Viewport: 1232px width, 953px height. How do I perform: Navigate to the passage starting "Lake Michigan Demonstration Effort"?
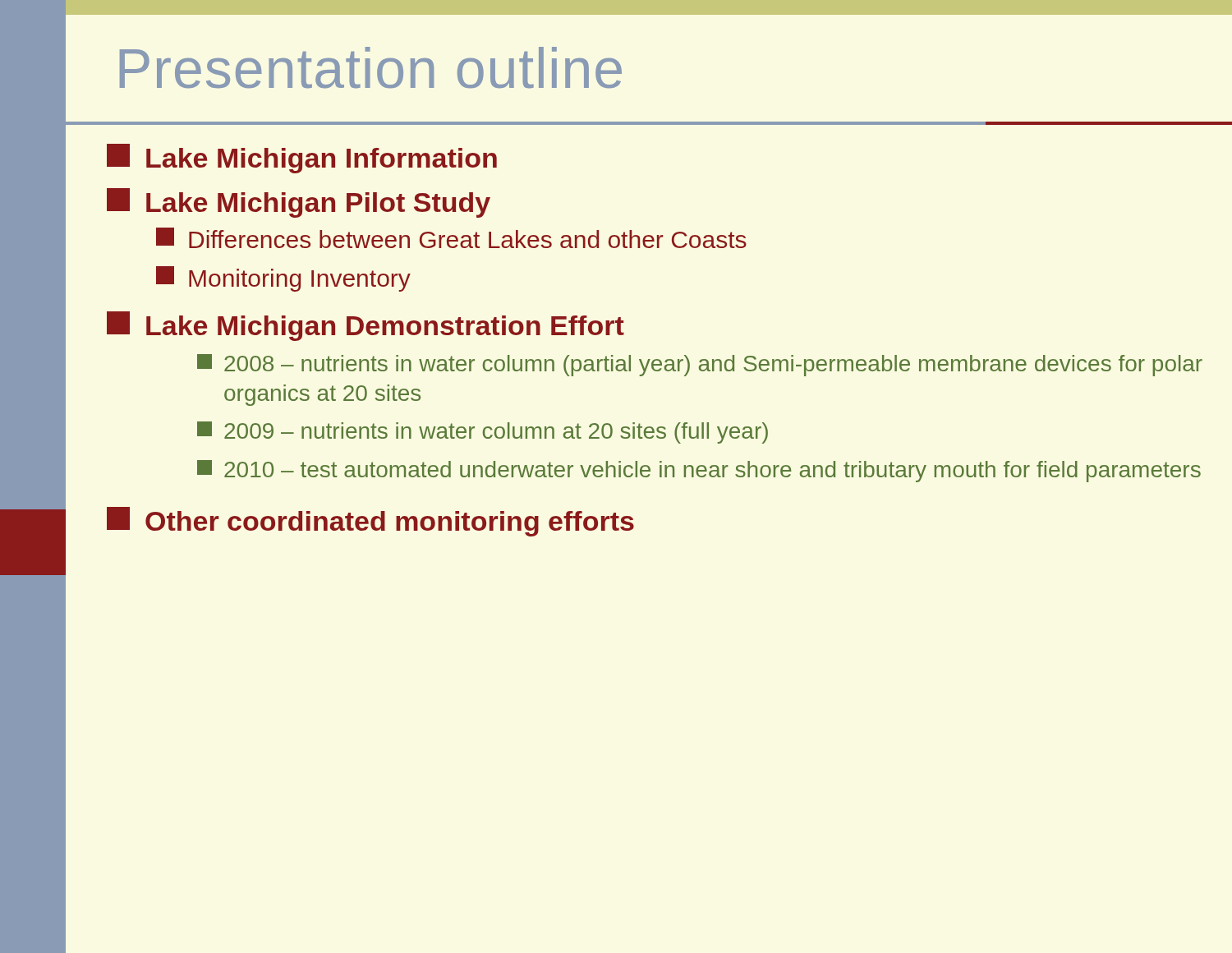(365, 326)
